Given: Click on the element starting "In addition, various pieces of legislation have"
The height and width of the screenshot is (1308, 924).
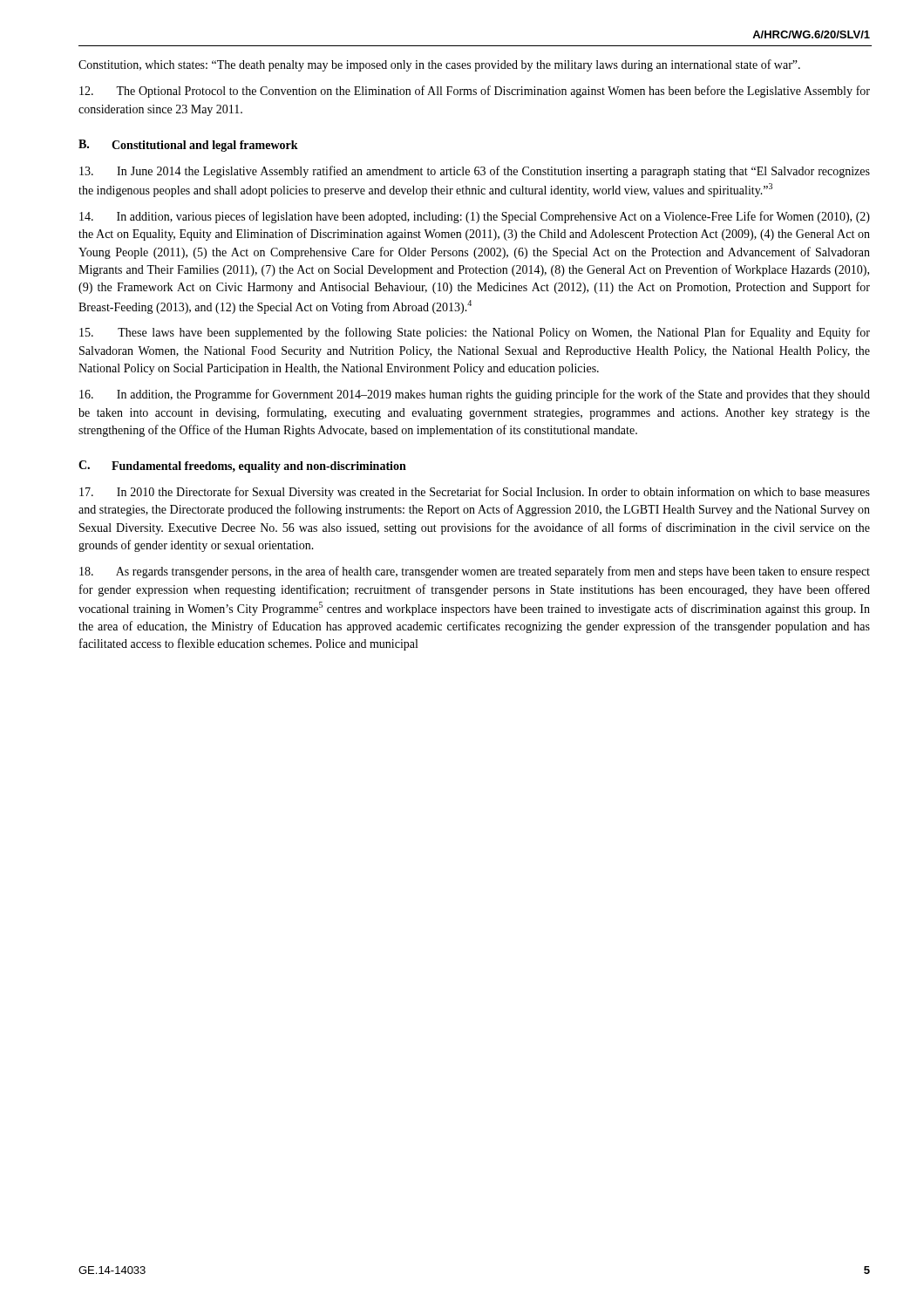Looking at the screenshot, I should (x=474, y=261).
